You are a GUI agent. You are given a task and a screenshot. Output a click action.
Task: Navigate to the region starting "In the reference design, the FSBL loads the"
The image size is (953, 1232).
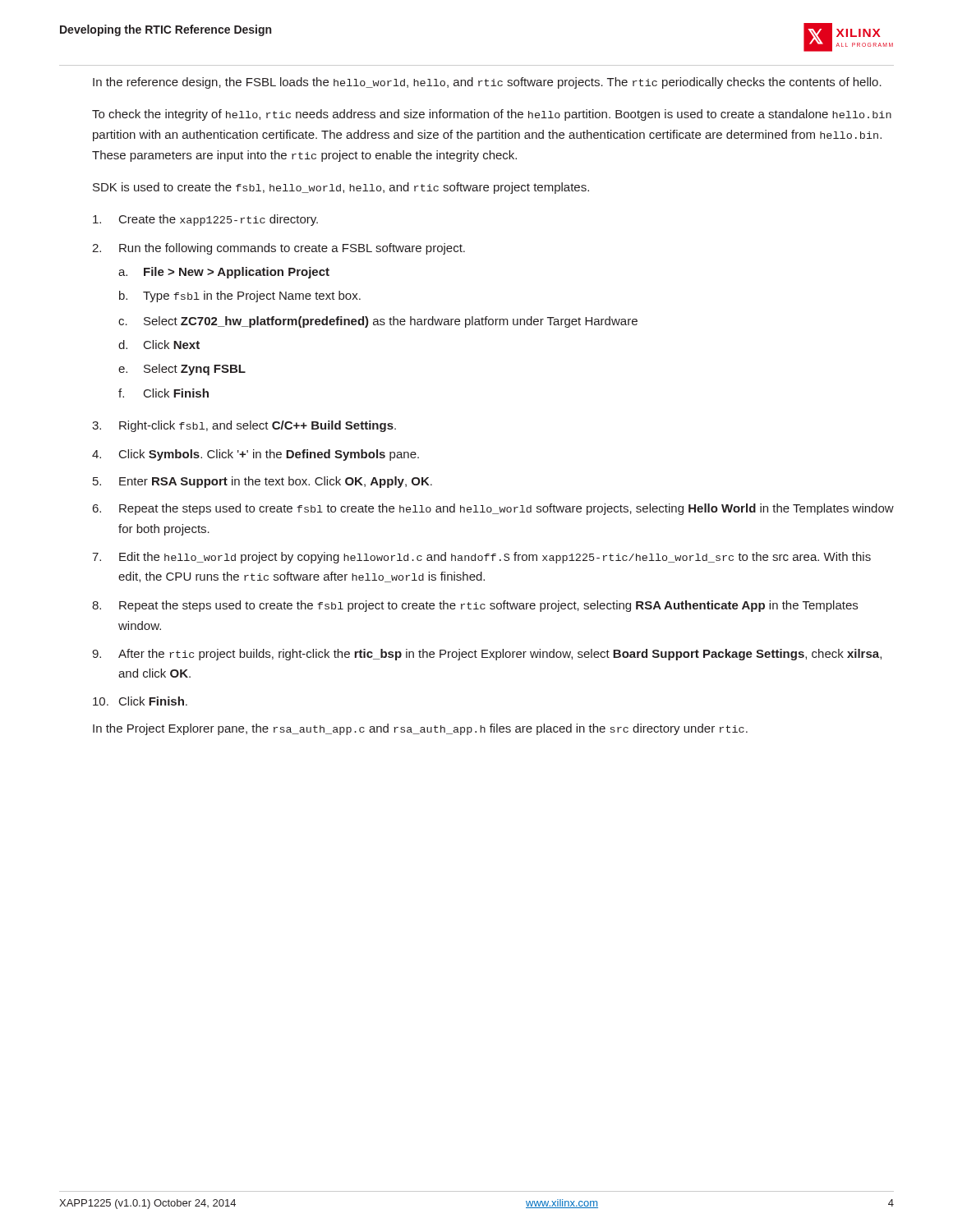pyautogui.click(x=487, y=82)
